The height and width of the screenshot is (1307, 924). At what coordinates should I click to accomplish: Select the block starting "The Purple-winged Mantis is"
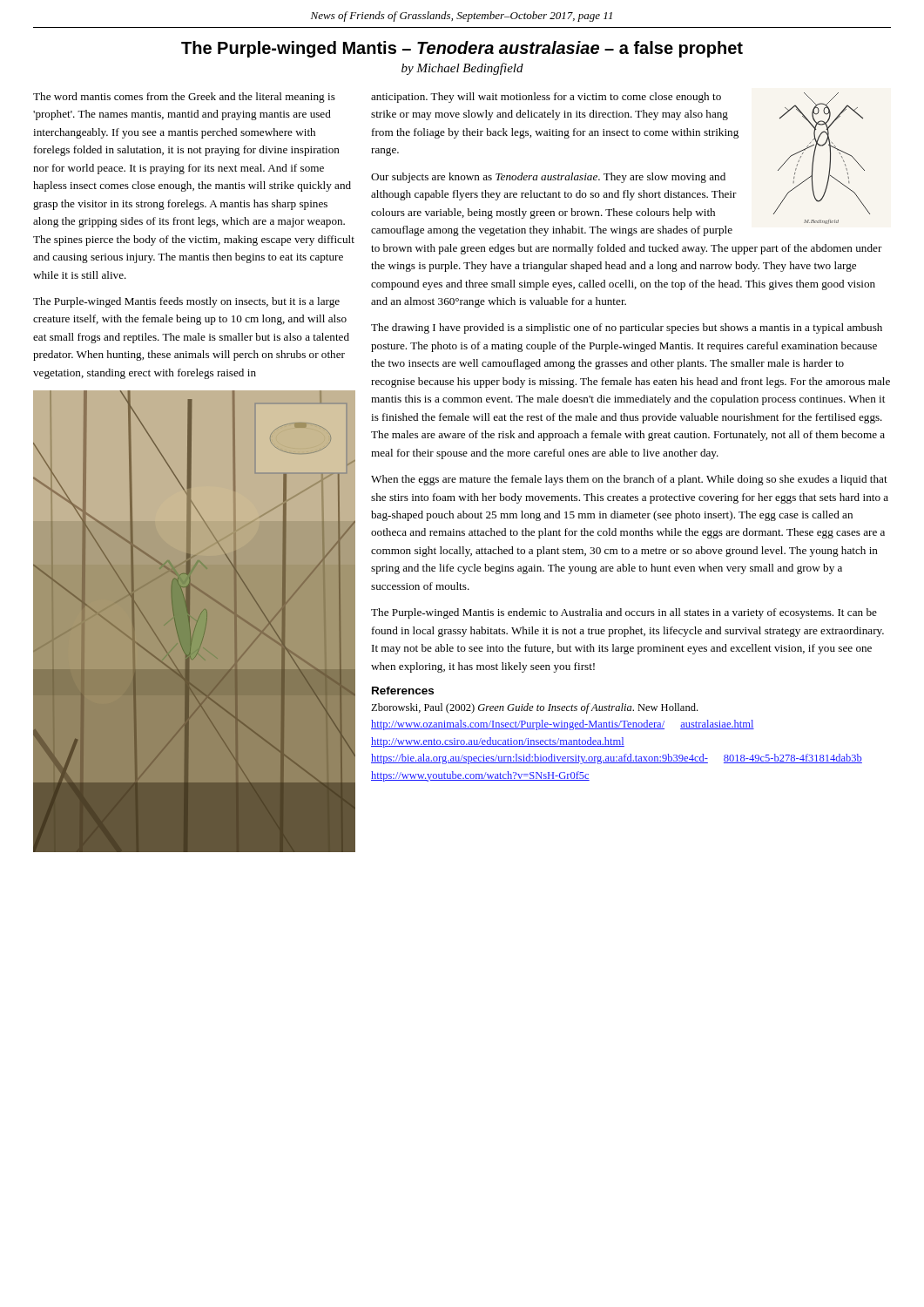[628, 639]
